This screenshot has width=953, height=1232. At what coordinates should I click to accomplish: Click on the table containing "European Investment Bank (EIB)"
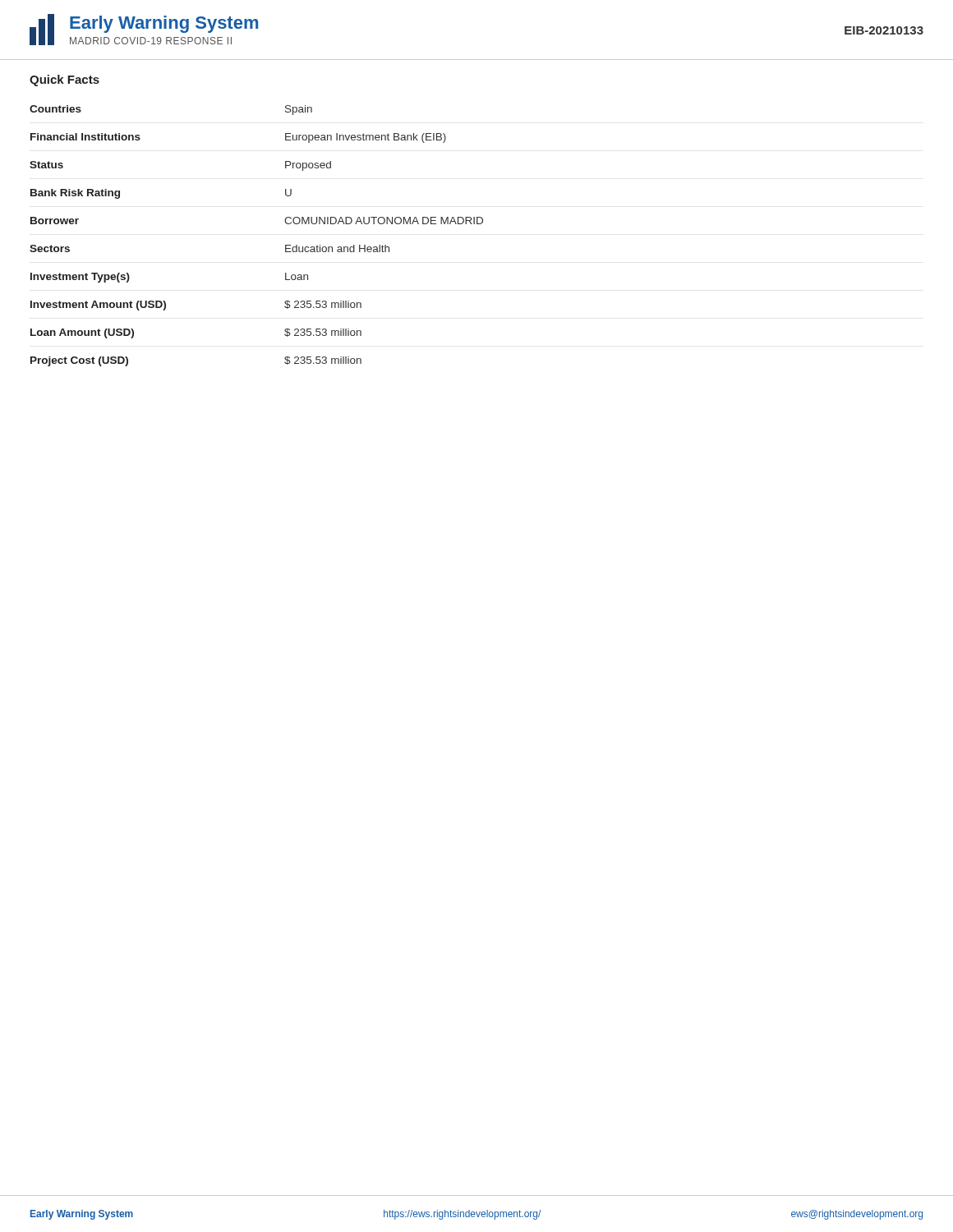click(476, 234)
